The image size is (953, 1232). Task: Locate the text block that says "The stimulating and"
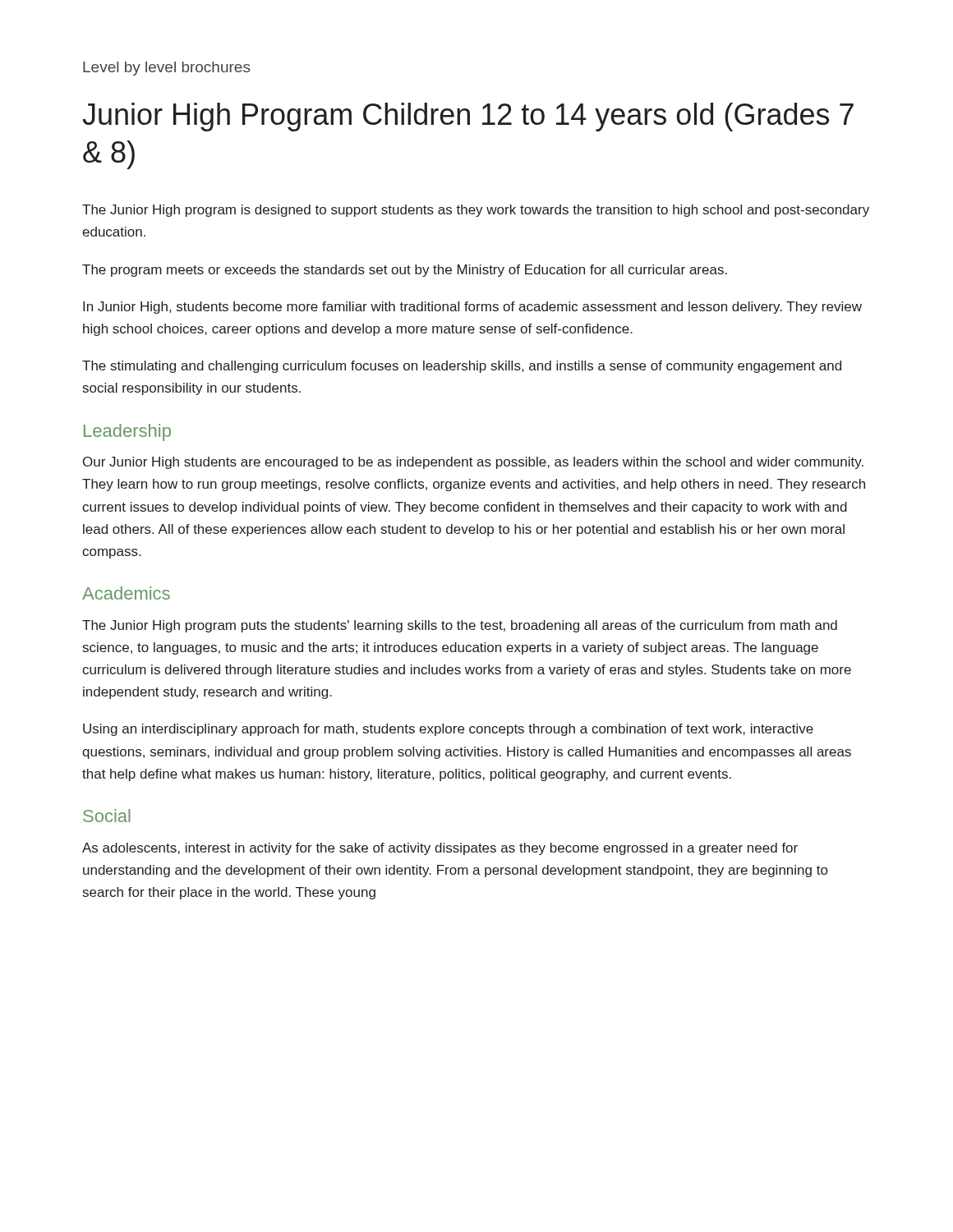pyautogui.click(x=462, y=377)
